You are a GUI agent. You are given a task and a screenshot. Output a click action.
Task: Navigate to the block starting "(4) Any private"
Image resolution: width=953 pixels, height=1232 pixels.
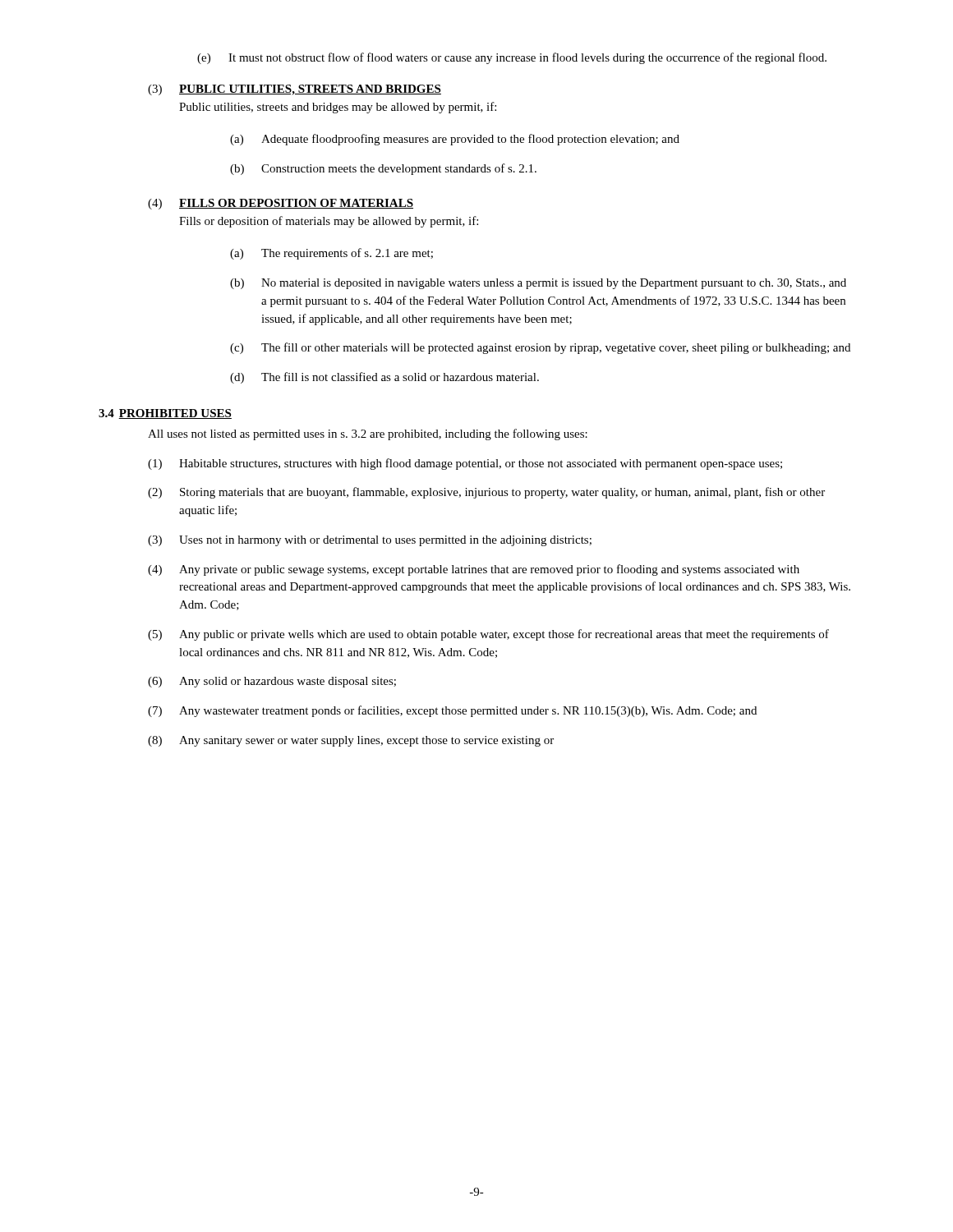tap(501, 587)
